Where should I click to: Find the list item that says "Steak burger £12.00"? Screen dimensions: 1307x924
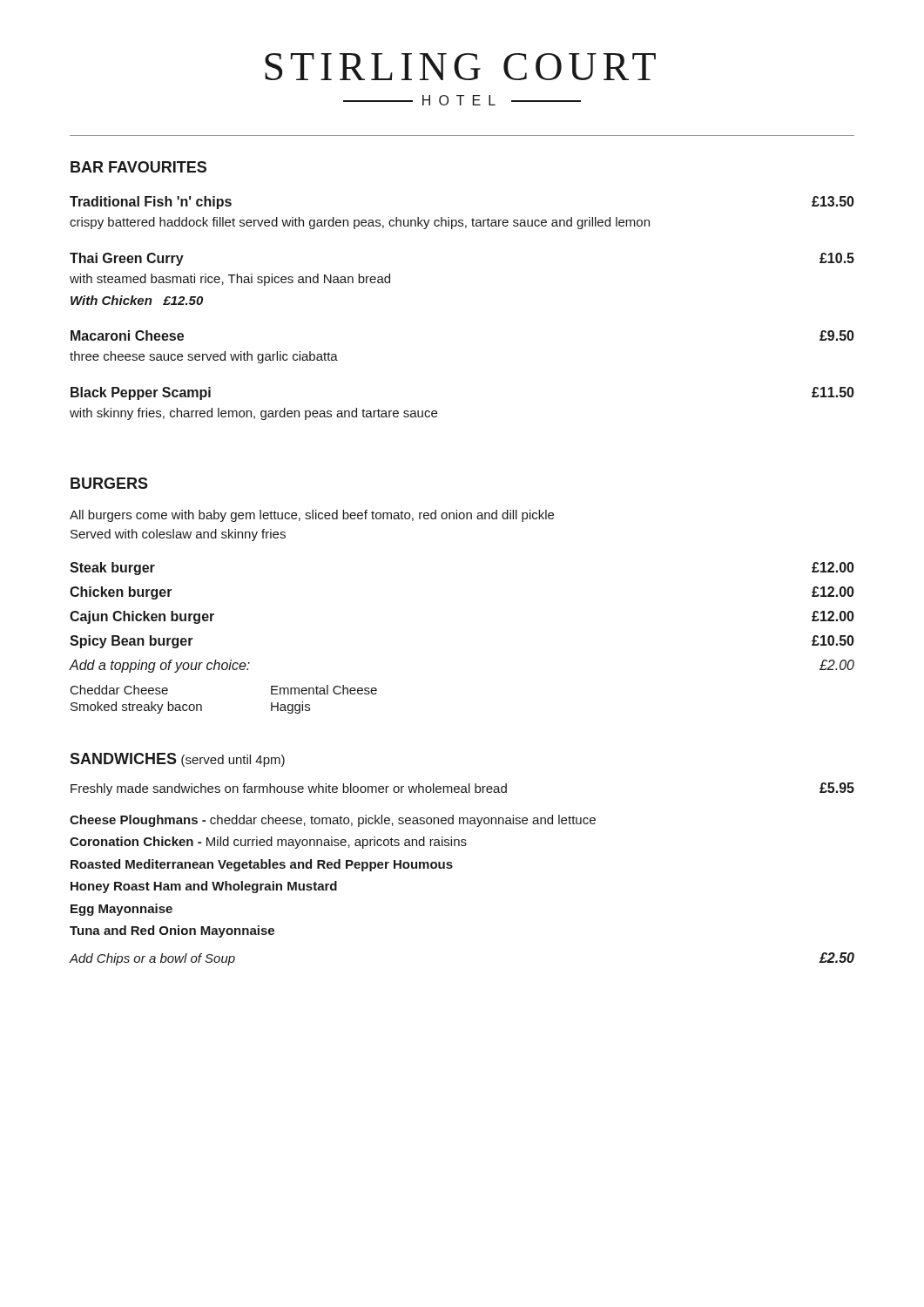(x=114, y=569)
